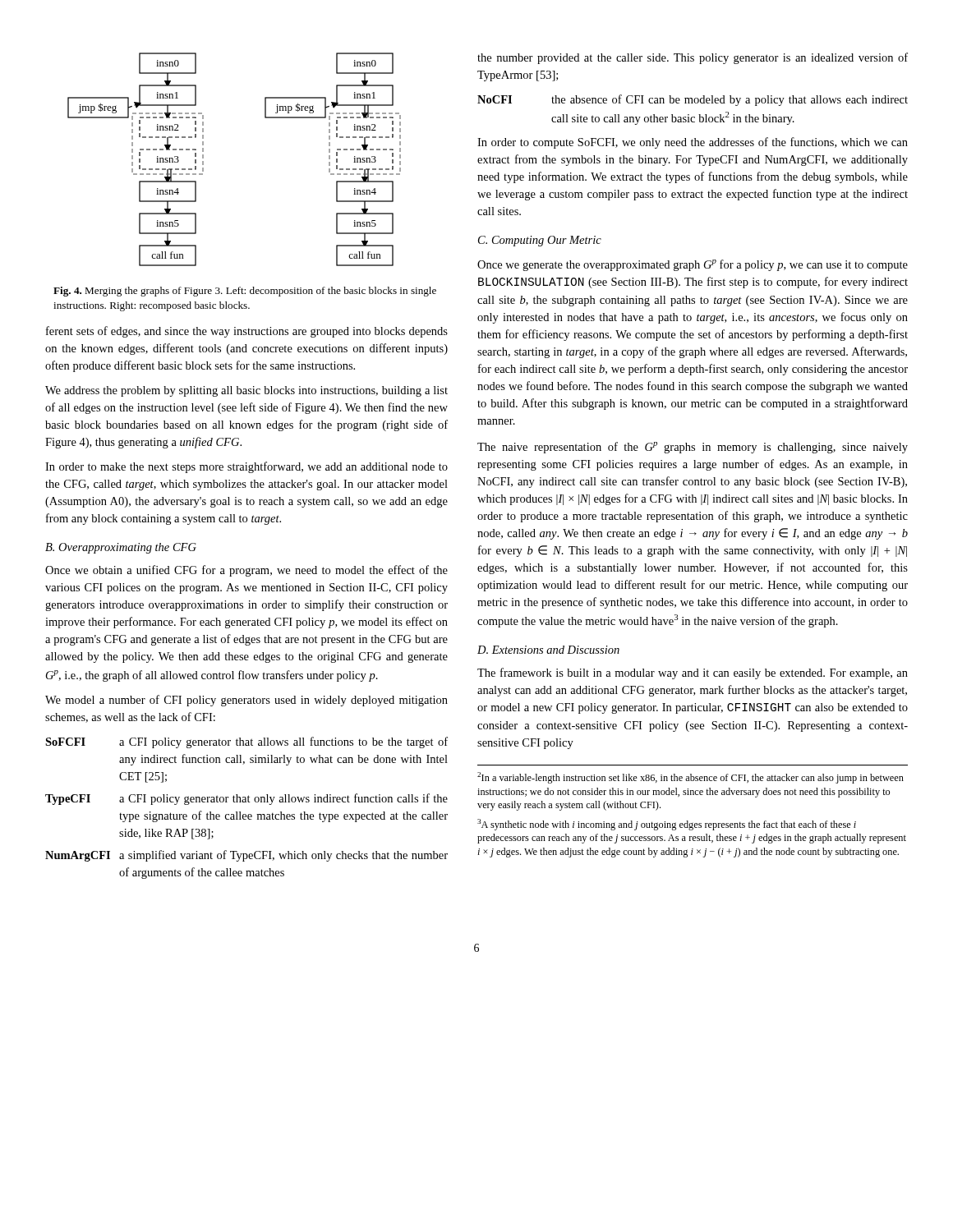Click the passage that begins "the number provided at"
This screenshot has height=1232, width=953.
pyautogui.click(x=693, y=67)
